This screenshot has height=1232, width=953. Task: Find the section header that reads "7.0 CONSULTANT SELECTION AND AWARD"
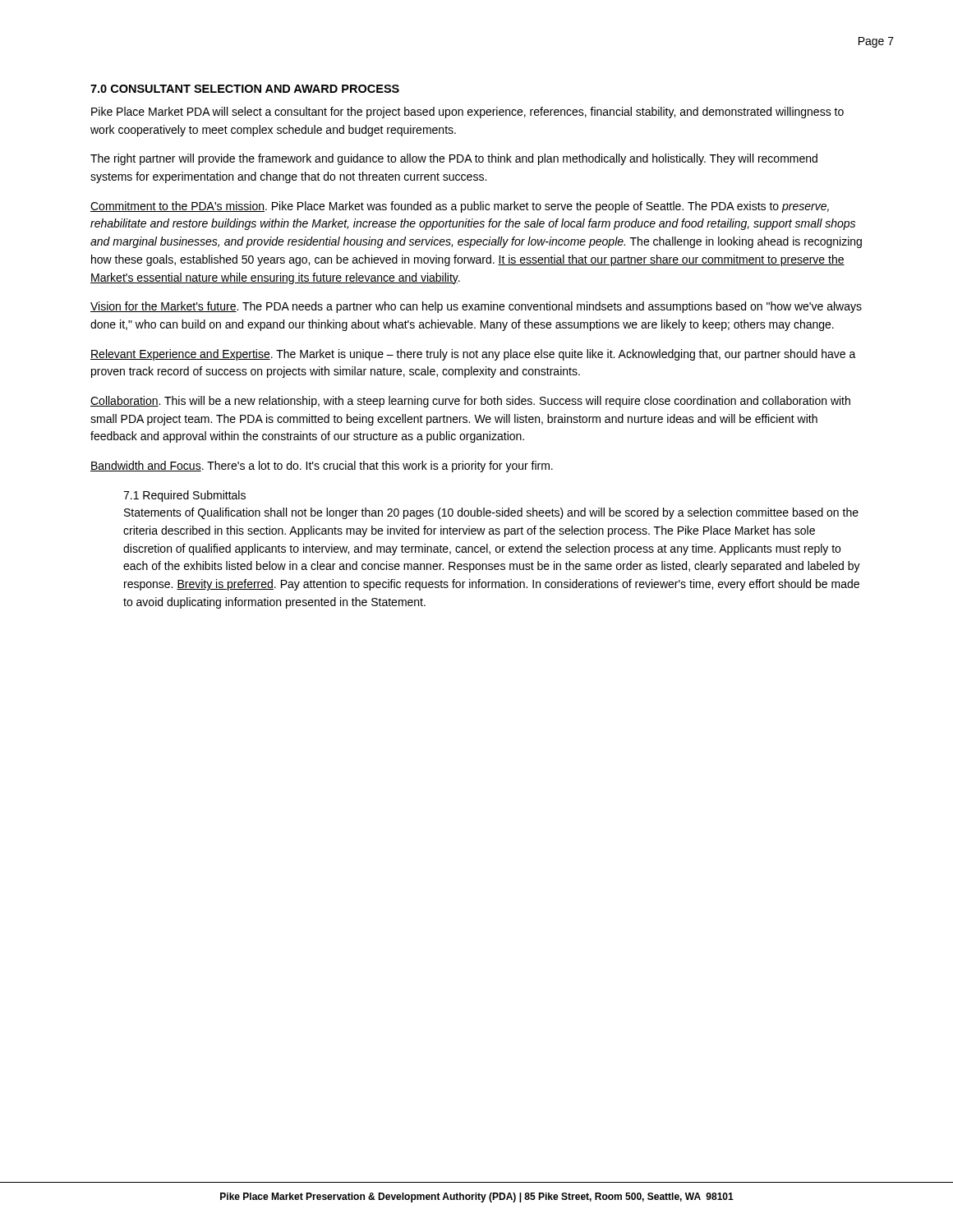[245, 89]
